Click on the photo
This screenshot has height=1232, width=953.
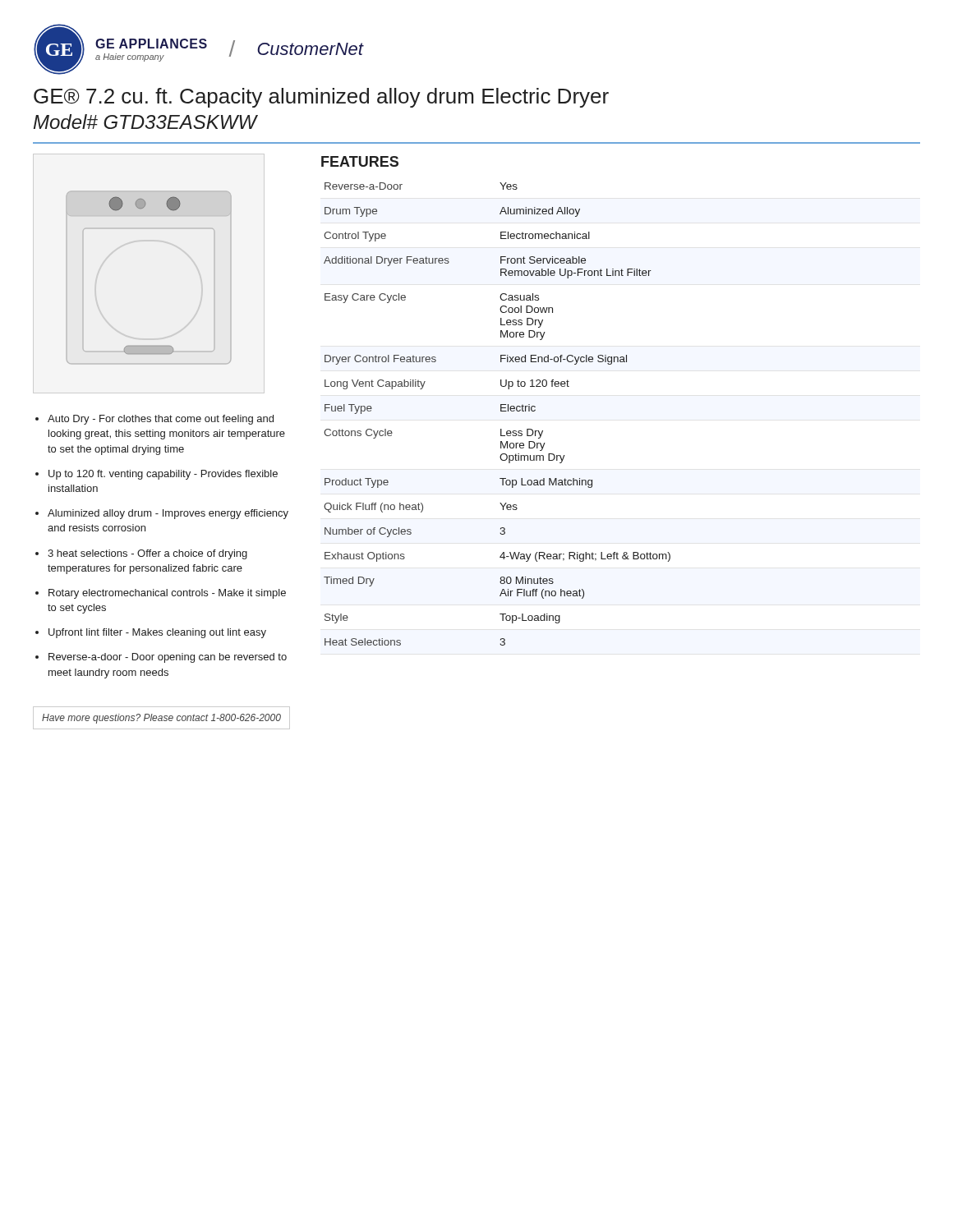[x=164, y=274]
